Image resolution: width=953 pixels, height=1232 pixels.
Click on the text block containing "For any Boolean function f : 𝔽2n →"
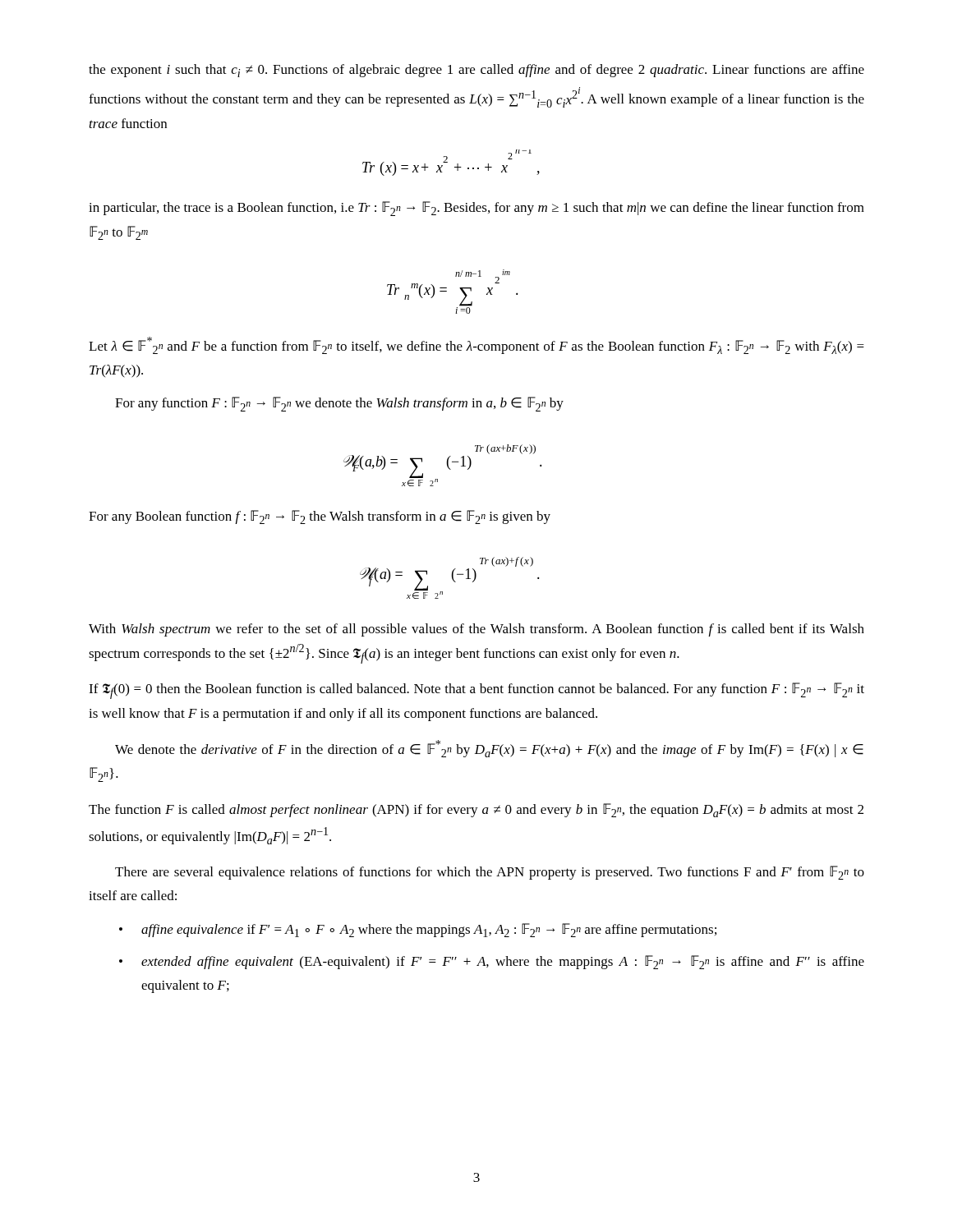point(476,518)
